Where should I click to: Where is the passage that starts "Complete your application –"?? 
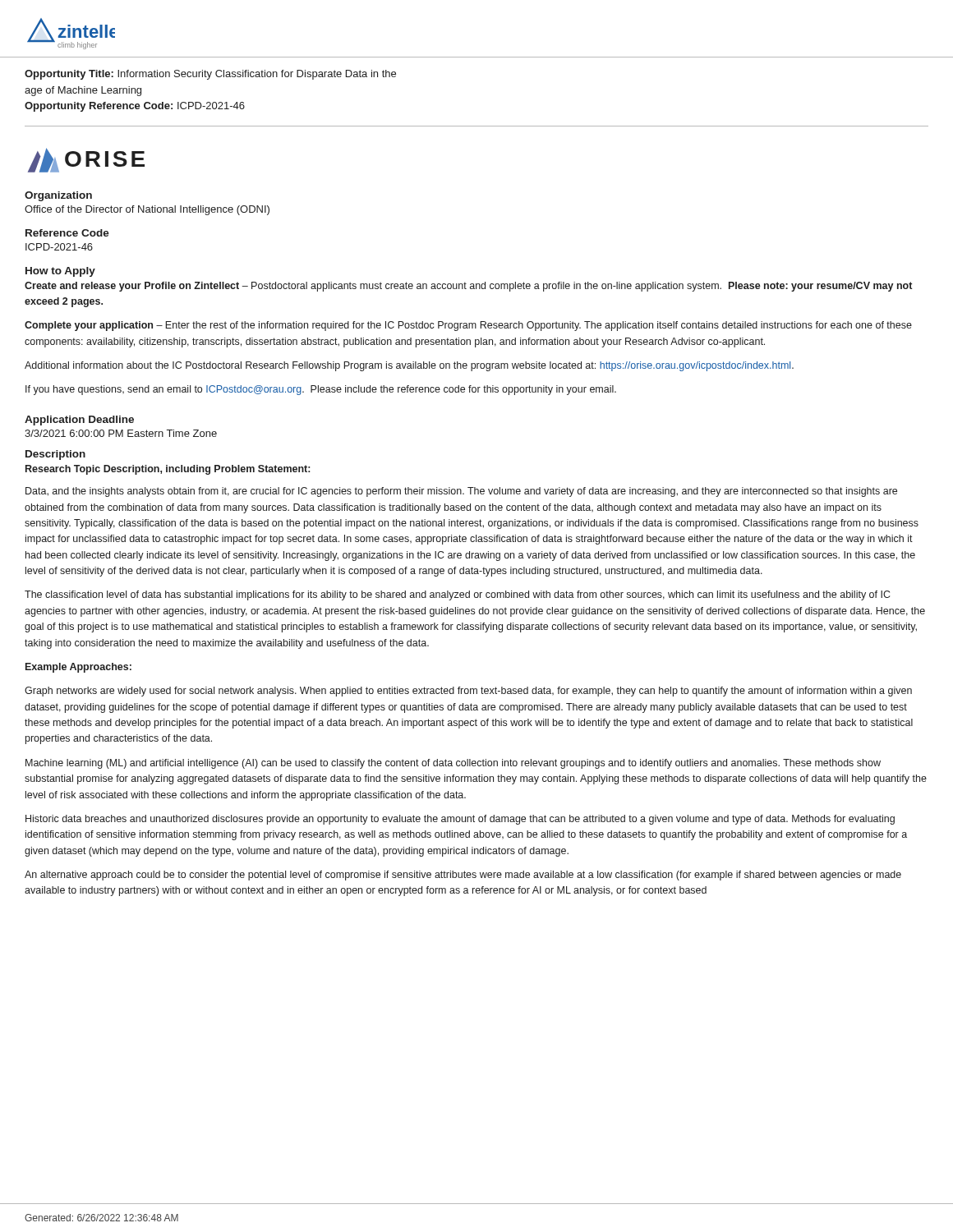(x=468, y=333)
